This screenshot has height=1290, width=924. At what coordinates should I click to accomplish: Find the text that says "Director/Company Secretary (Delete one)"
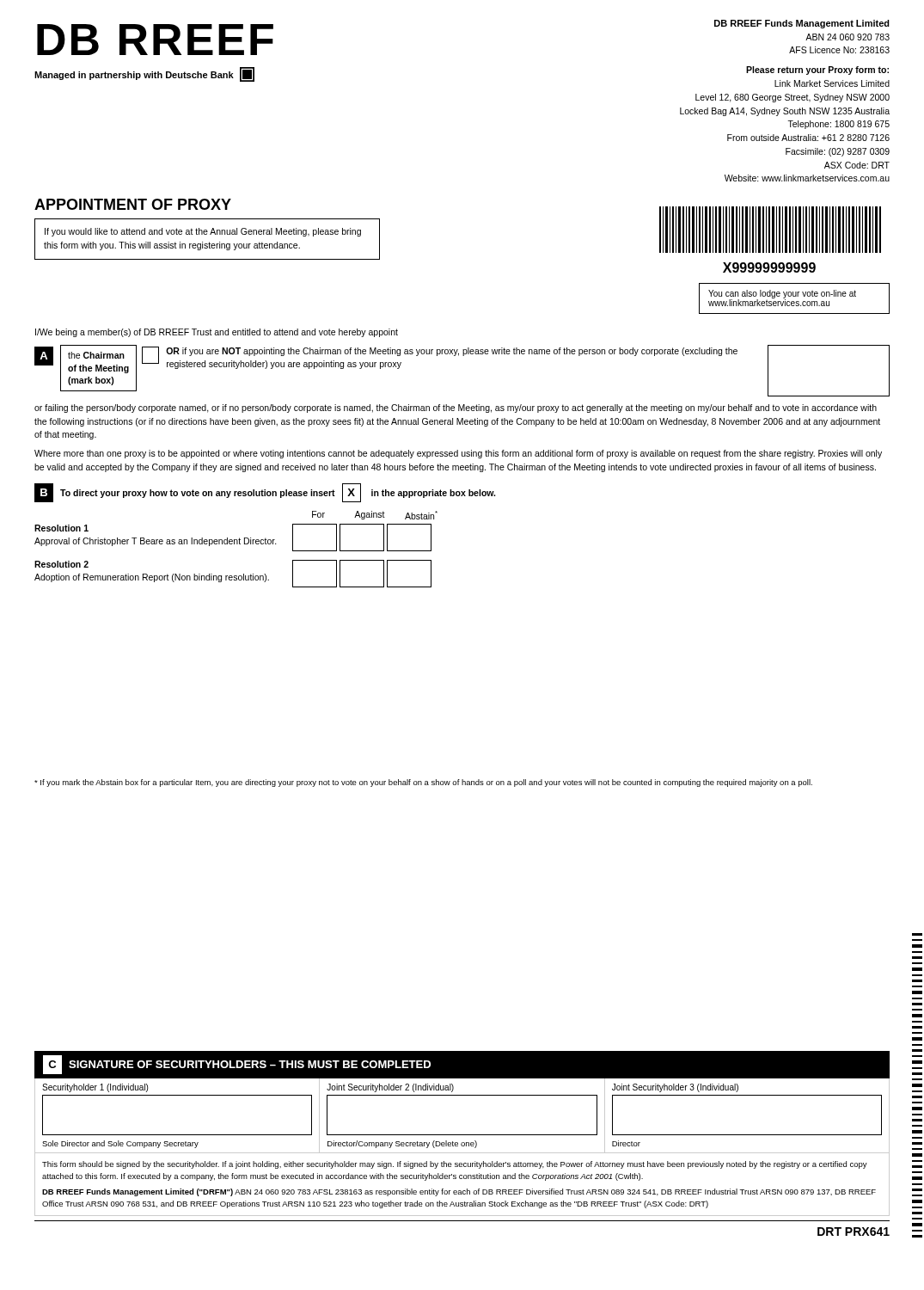pyautogui.click(x=402, y=1143)
